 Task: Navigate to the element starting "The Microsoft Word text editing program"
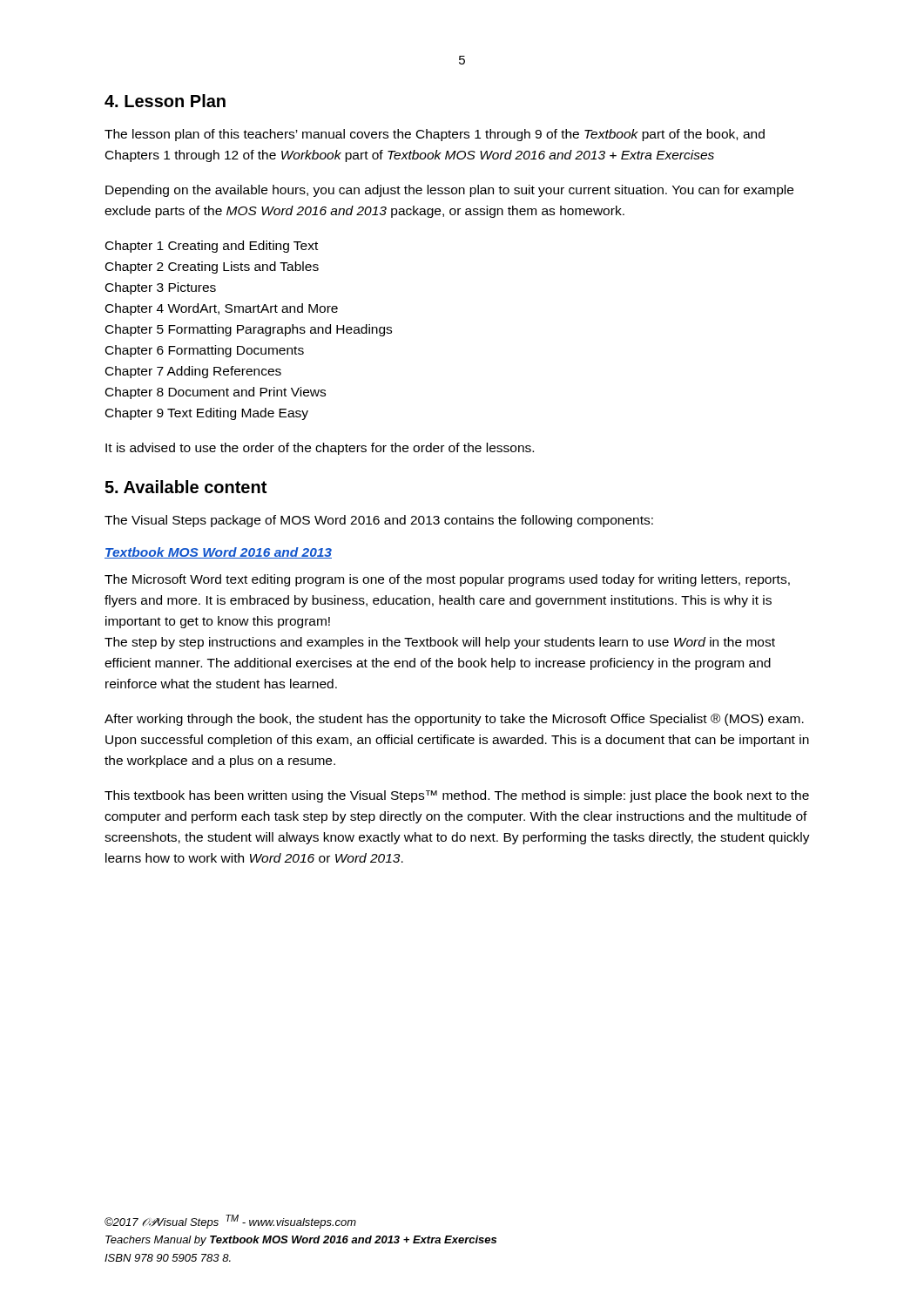(448, 632)
